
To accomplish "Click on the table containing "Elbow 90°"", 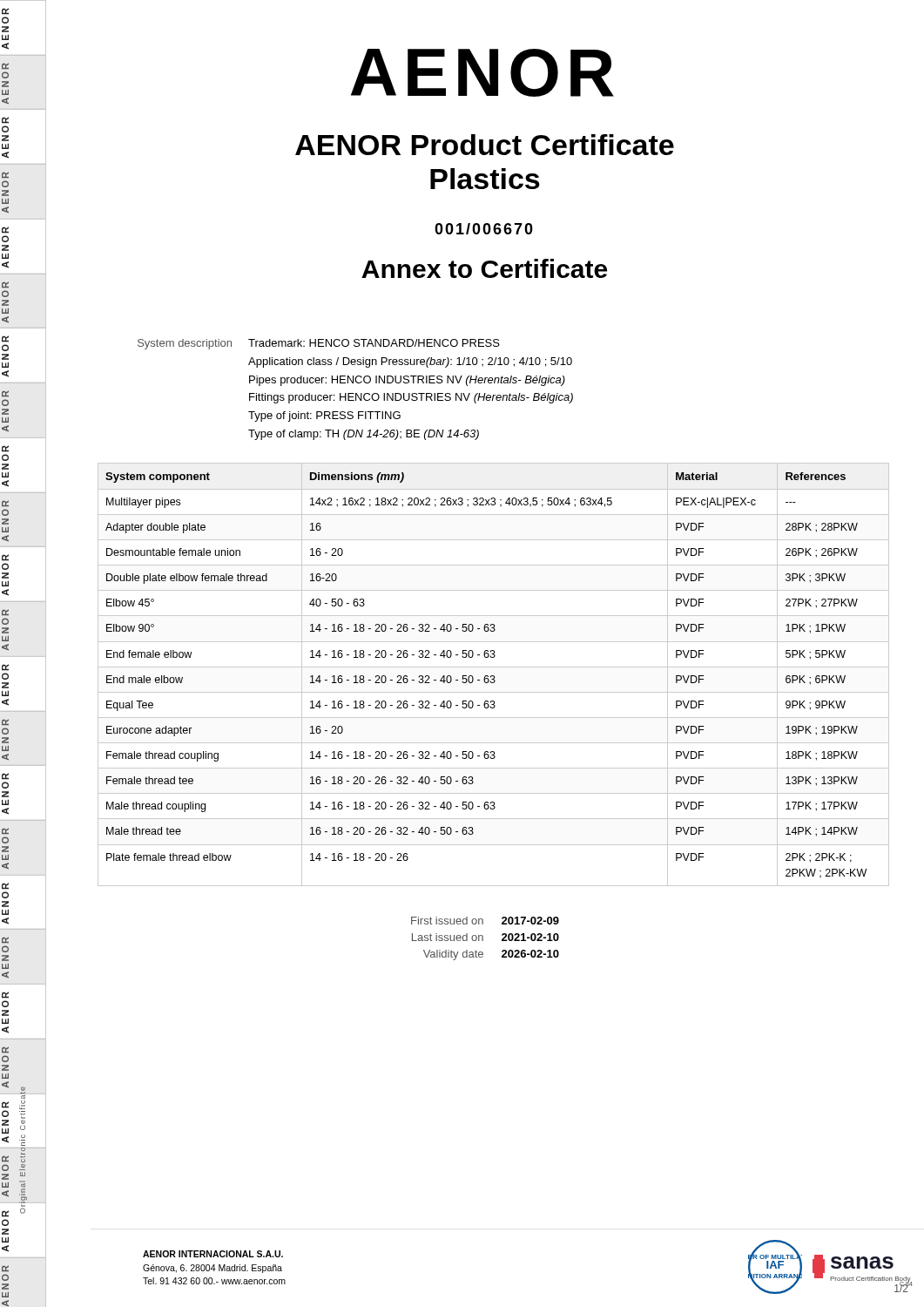I will 485,674.
